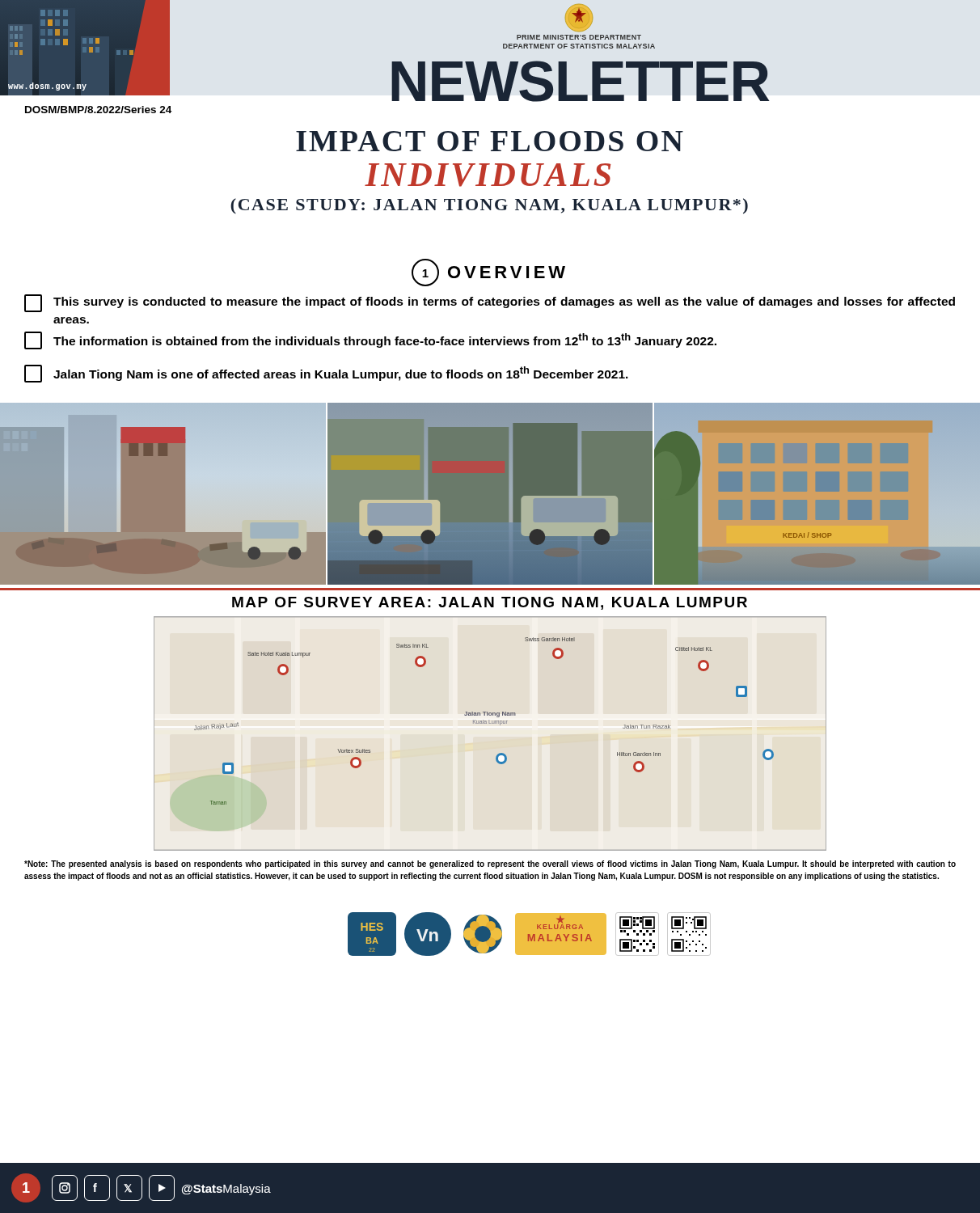This screenshot has width=980, height=1213.
Task: Navigate to the passage starting "This survey is conducted to measure"
Action: [x=490, y=311]
